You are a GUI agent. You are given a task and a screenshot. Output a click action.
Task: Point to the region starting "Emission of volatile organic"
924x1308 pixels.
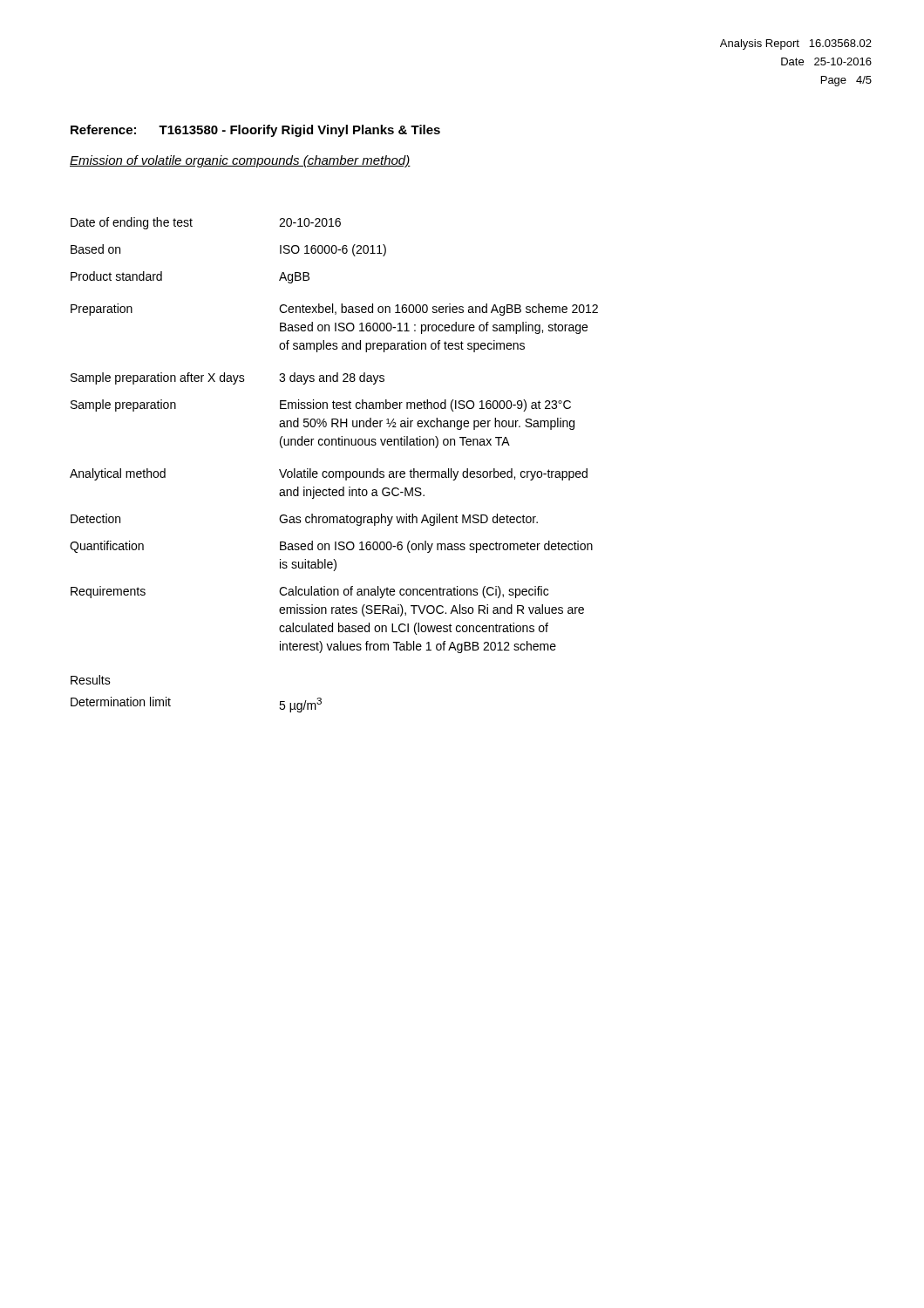240,160
